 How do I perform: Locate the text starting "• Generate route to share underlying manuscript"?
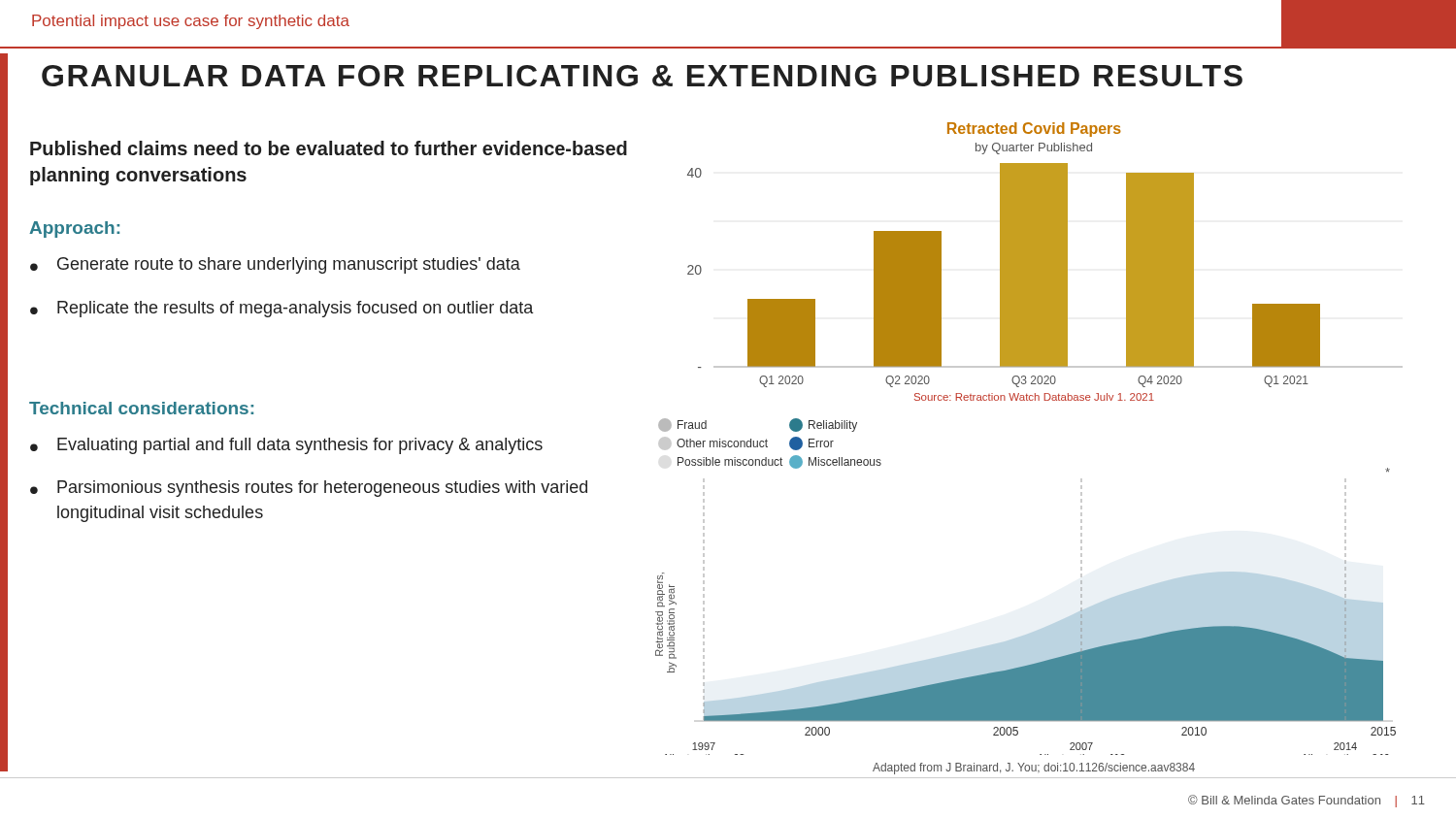tap(330, 267)
